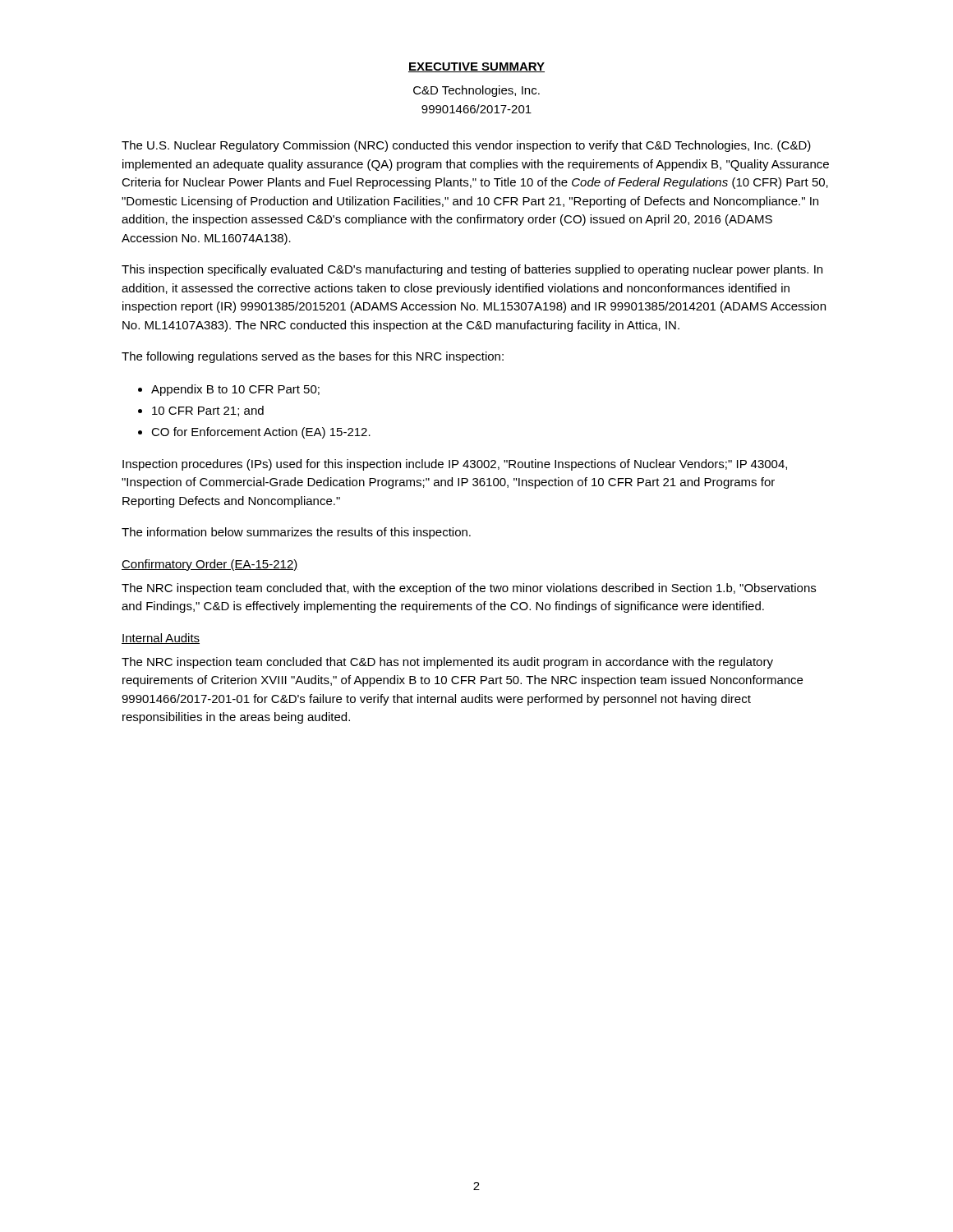Locate the block of text that opens with "The information below summarizes"

[297, 532]
